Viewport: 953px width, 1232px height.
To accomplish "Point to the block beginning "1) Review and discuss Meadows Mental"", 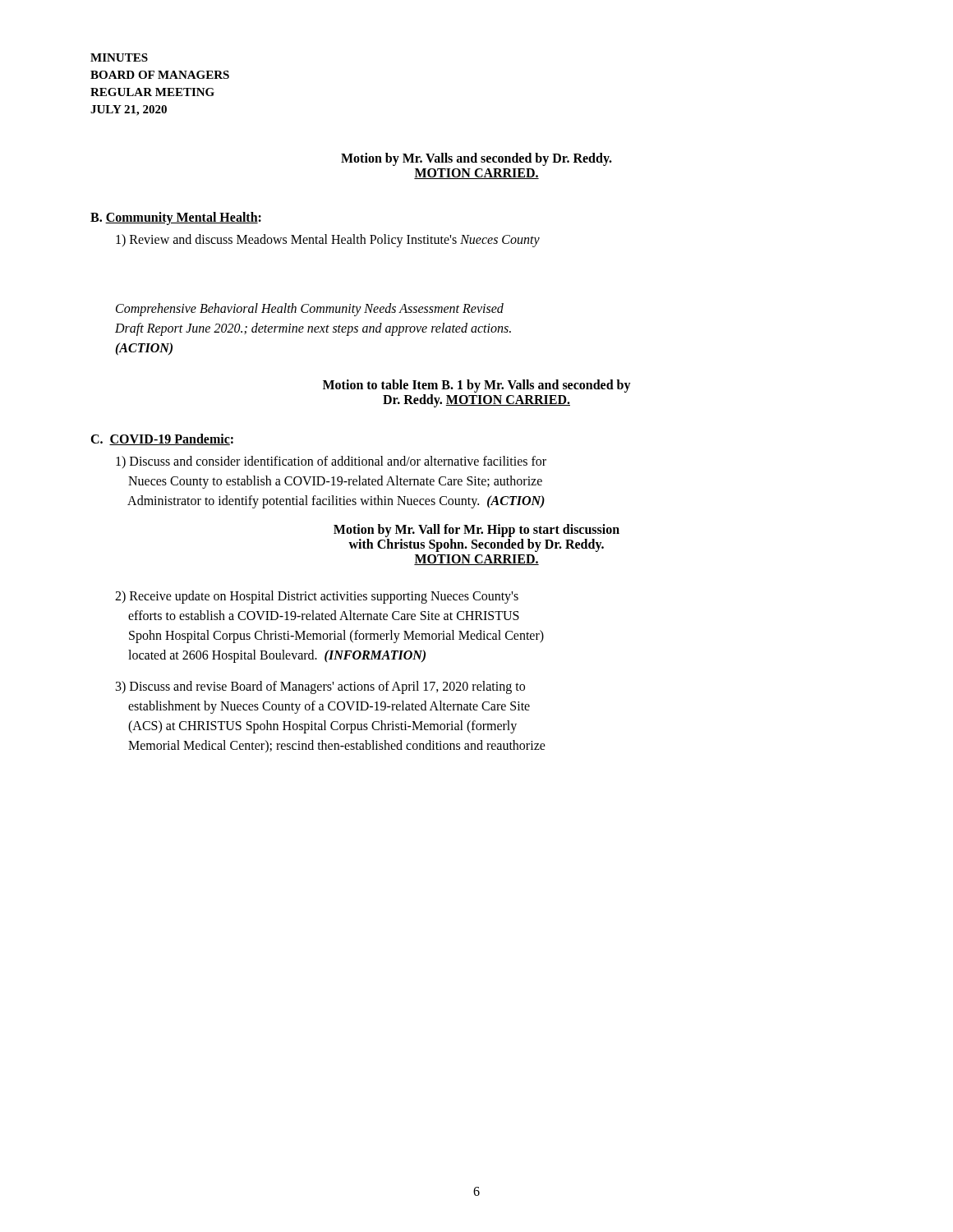I will 327,239.
